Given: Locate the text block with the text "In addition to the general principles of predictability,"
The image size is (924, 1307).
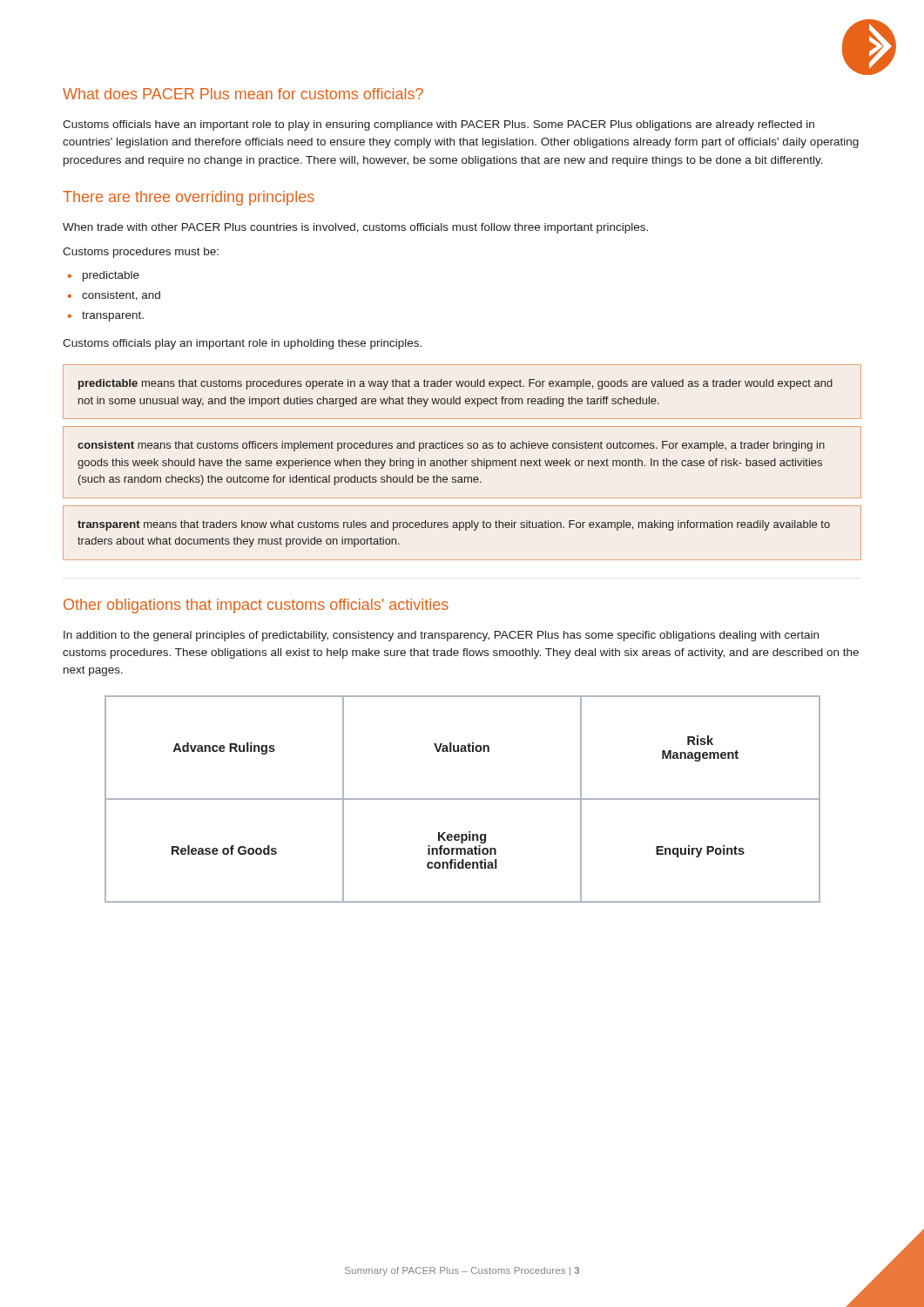Looking at the screenshot, I should point(461,652).
